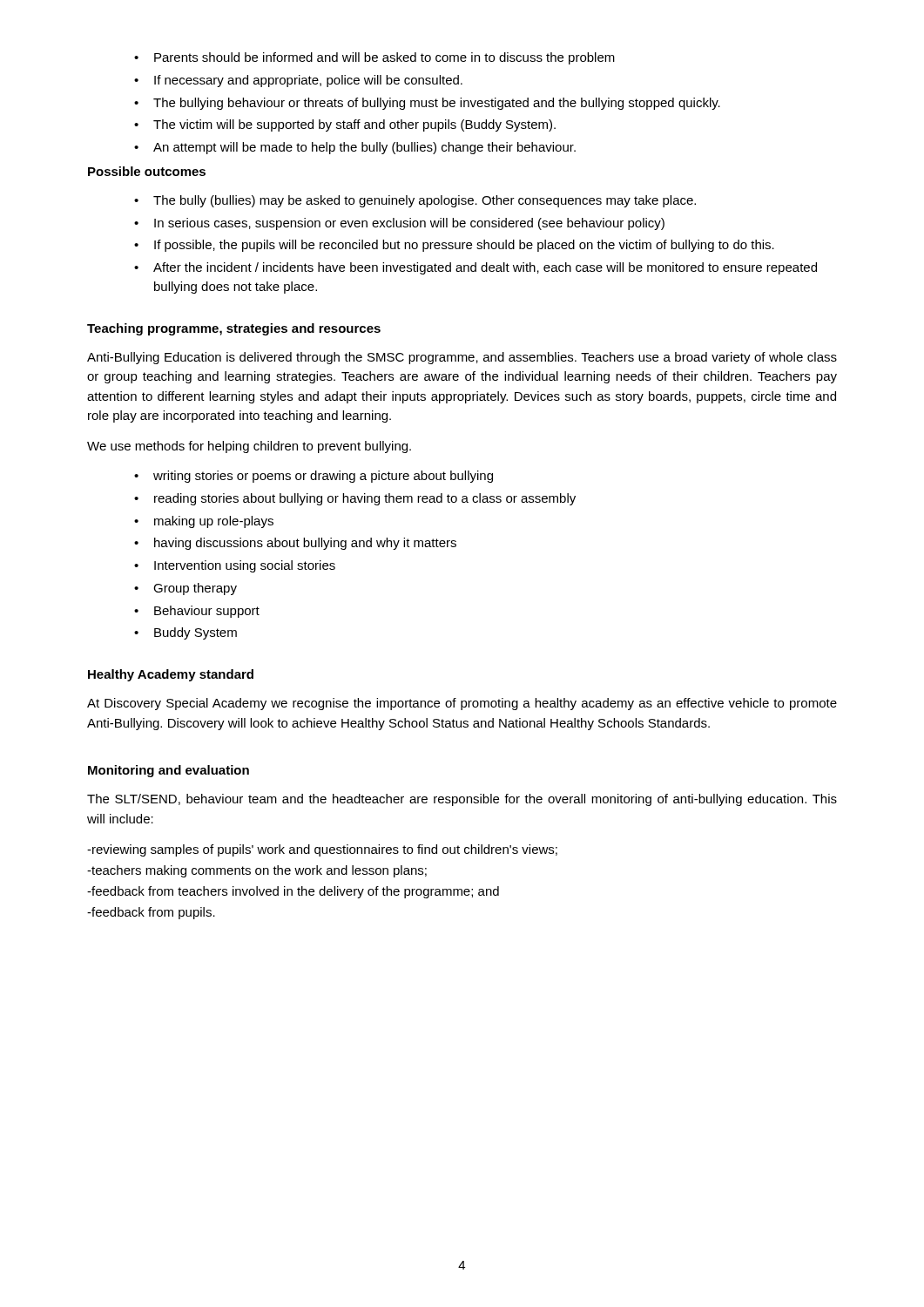Image resolution: width=924 pixels, height=1307 pixels.
Task: Navigate to the text starting "Anti-Bullying Education is delivered through the SMSC programme,"
Action: click(x=462, y=386)
